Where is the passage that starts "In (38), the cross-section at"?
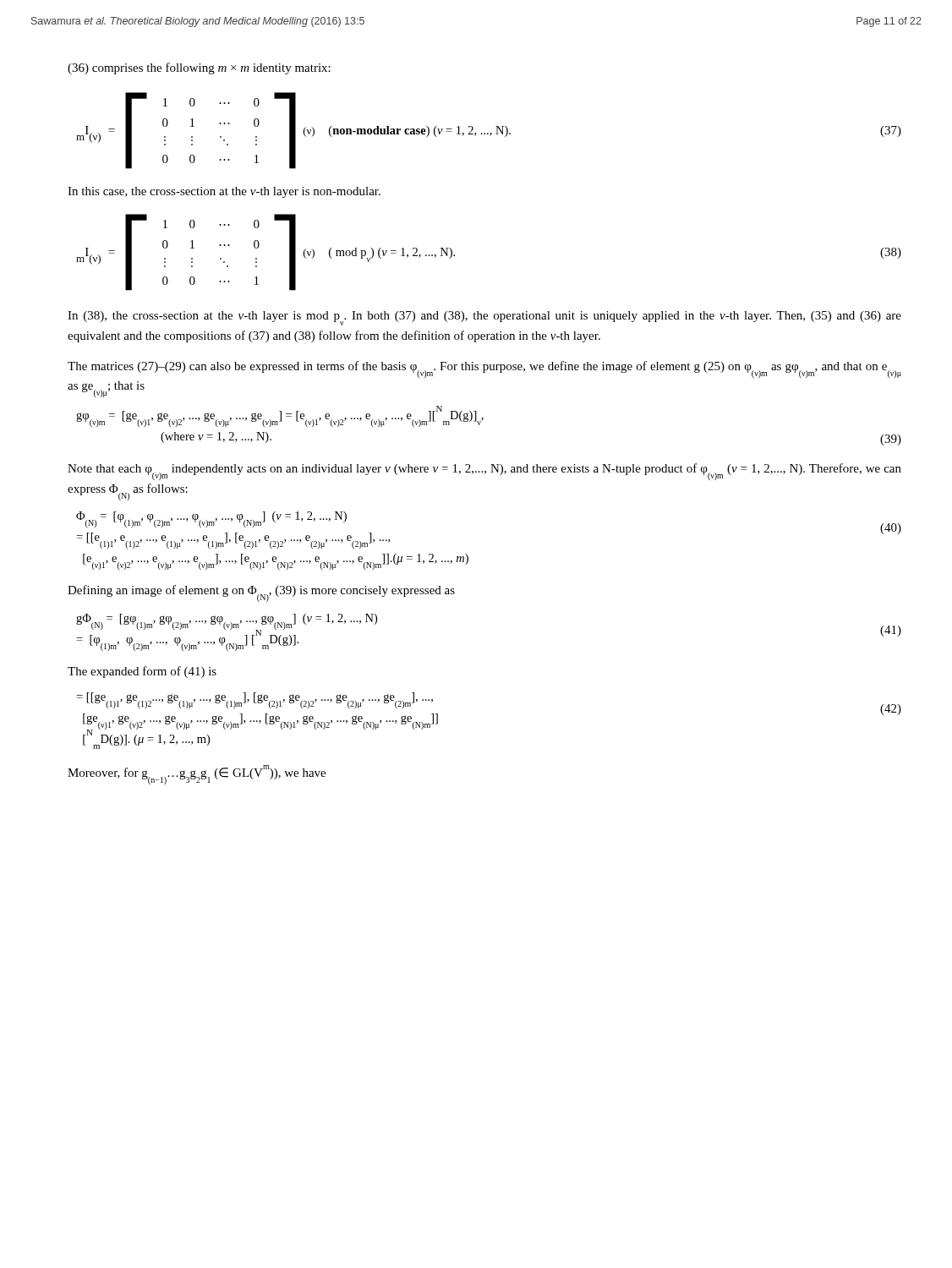 tap(484, 326)
